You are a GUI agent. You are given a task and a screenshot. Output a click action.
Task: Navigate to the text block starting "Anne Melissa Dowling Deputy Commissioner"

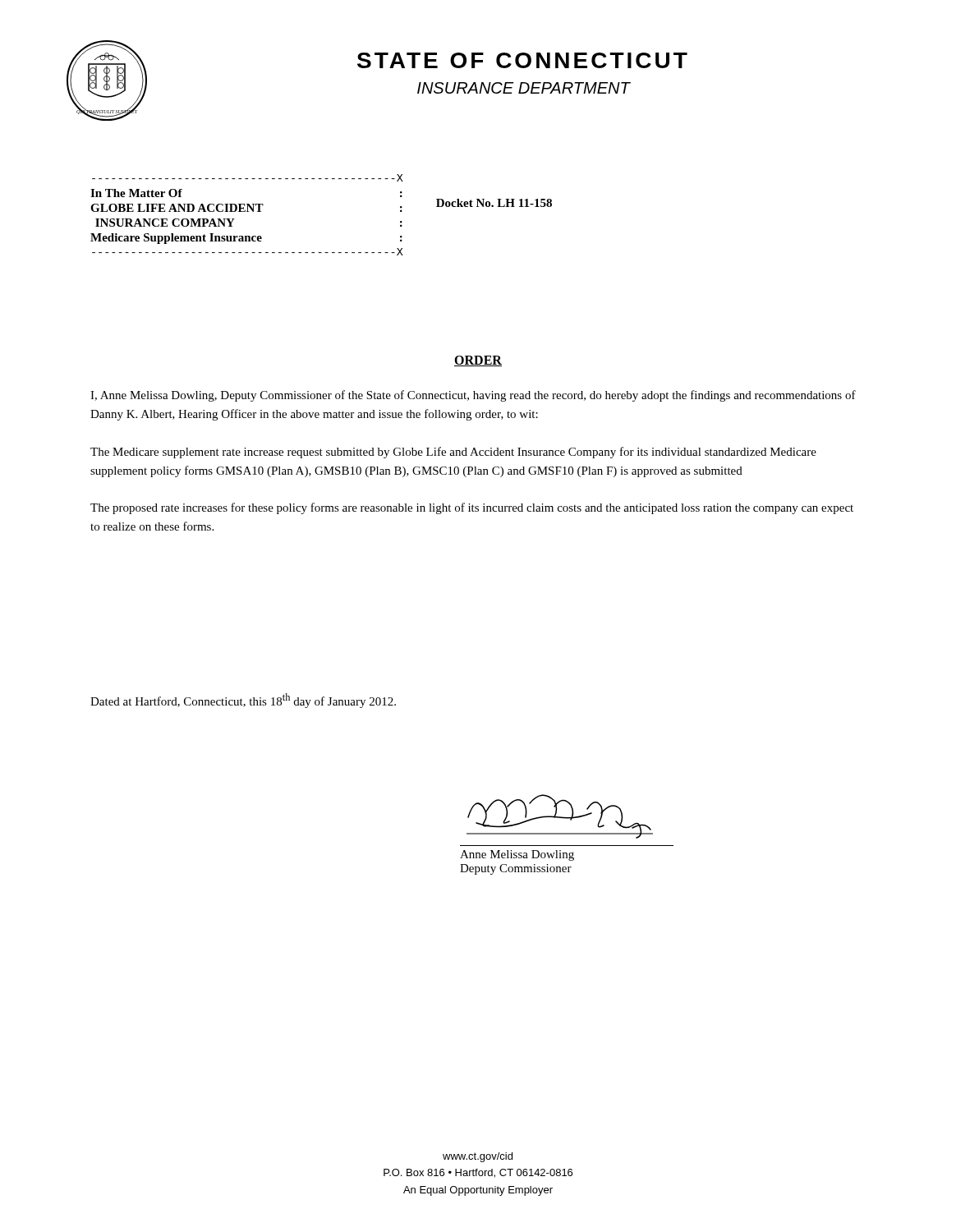(567, 860)
